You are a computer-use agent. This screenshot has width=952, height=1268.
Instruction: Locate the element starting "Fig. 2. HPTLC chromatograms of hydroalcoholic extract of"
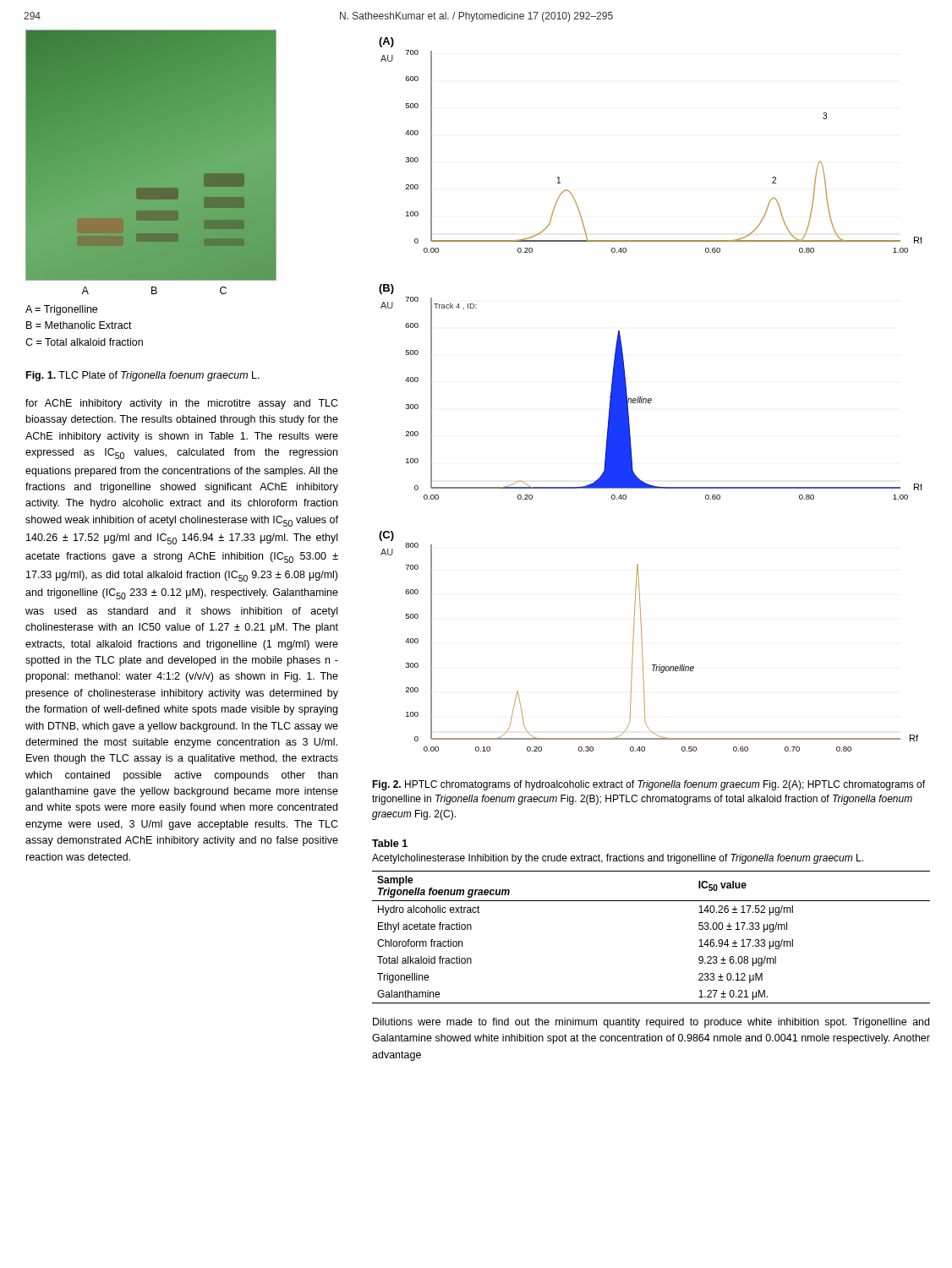(649, 799)
